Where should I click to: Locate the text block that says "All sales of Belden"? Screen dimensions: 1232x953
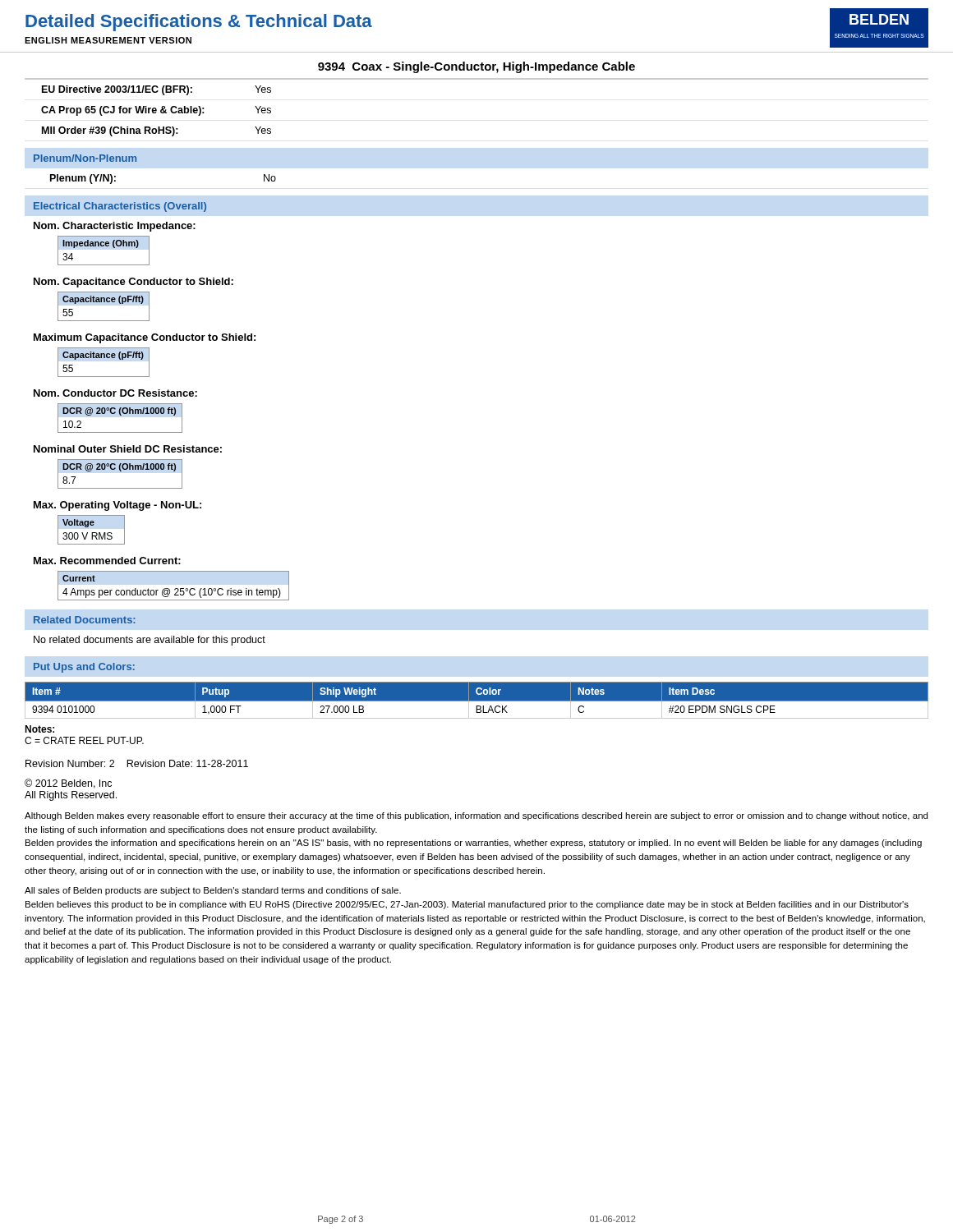pos(475,925)
